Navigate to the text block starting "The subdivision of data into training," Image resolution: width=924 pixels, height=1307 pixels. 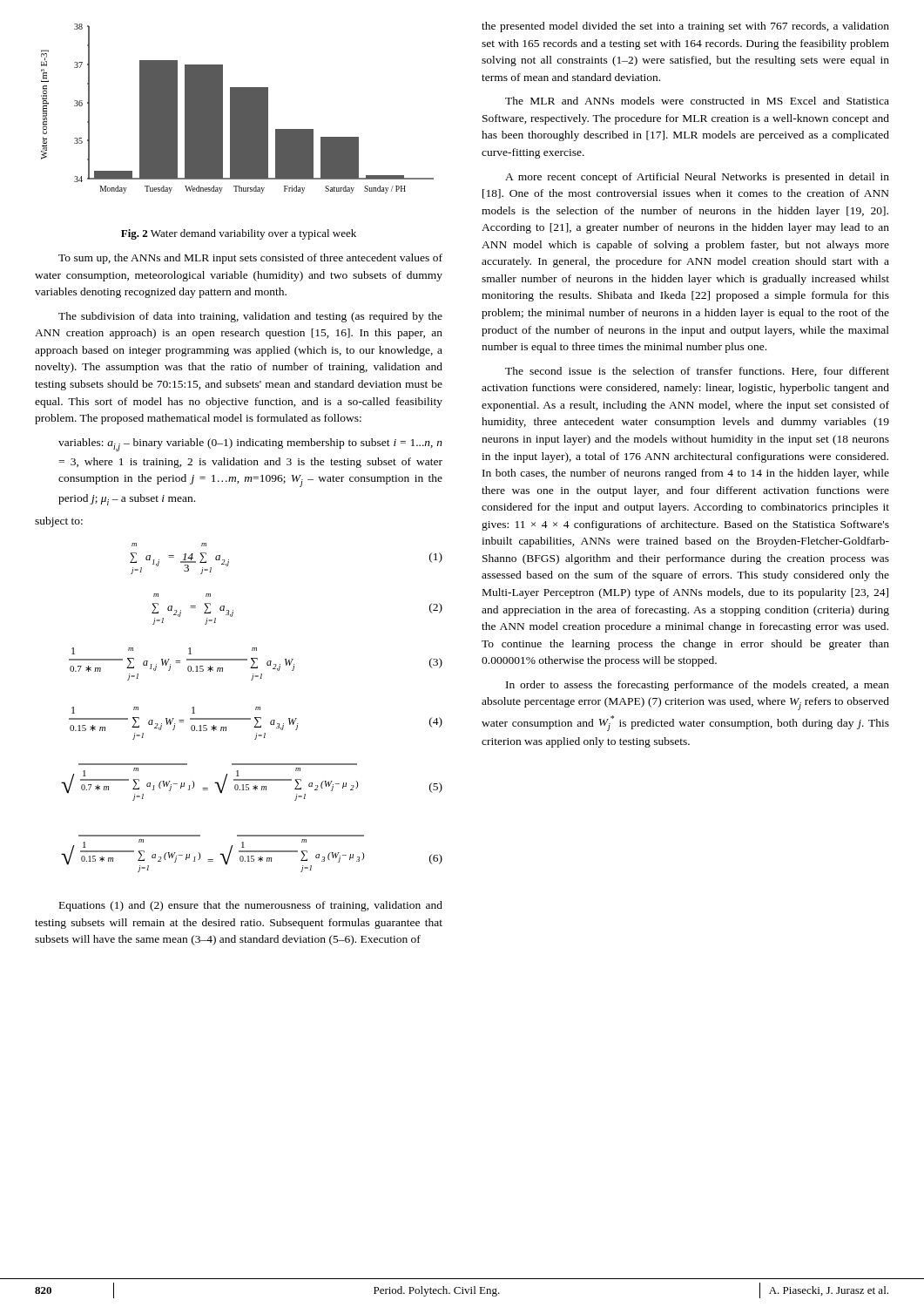pyautogui.click(x=239, y=367)
